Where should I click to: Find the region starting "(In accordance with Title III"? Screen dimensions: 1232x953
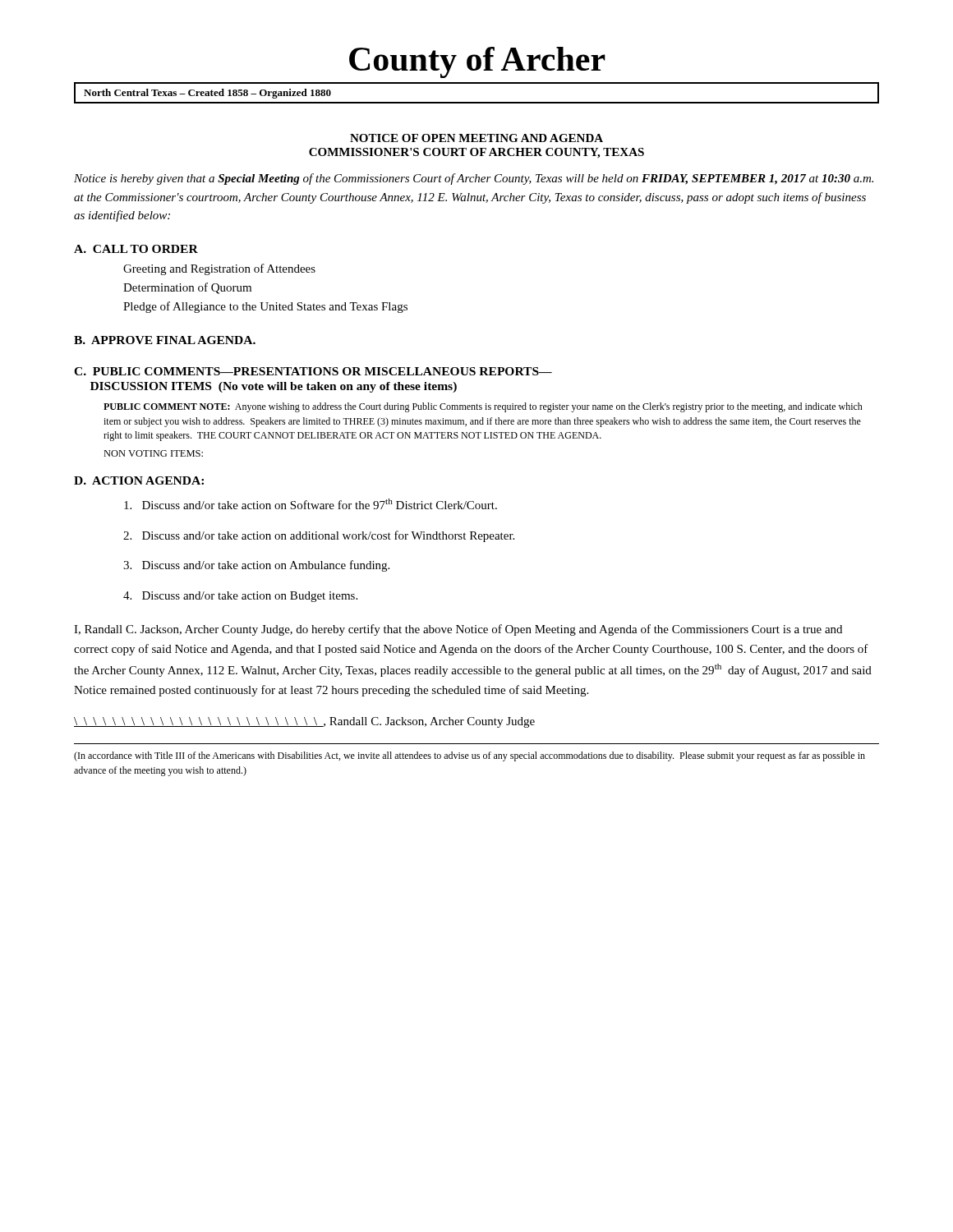(470, 763)
